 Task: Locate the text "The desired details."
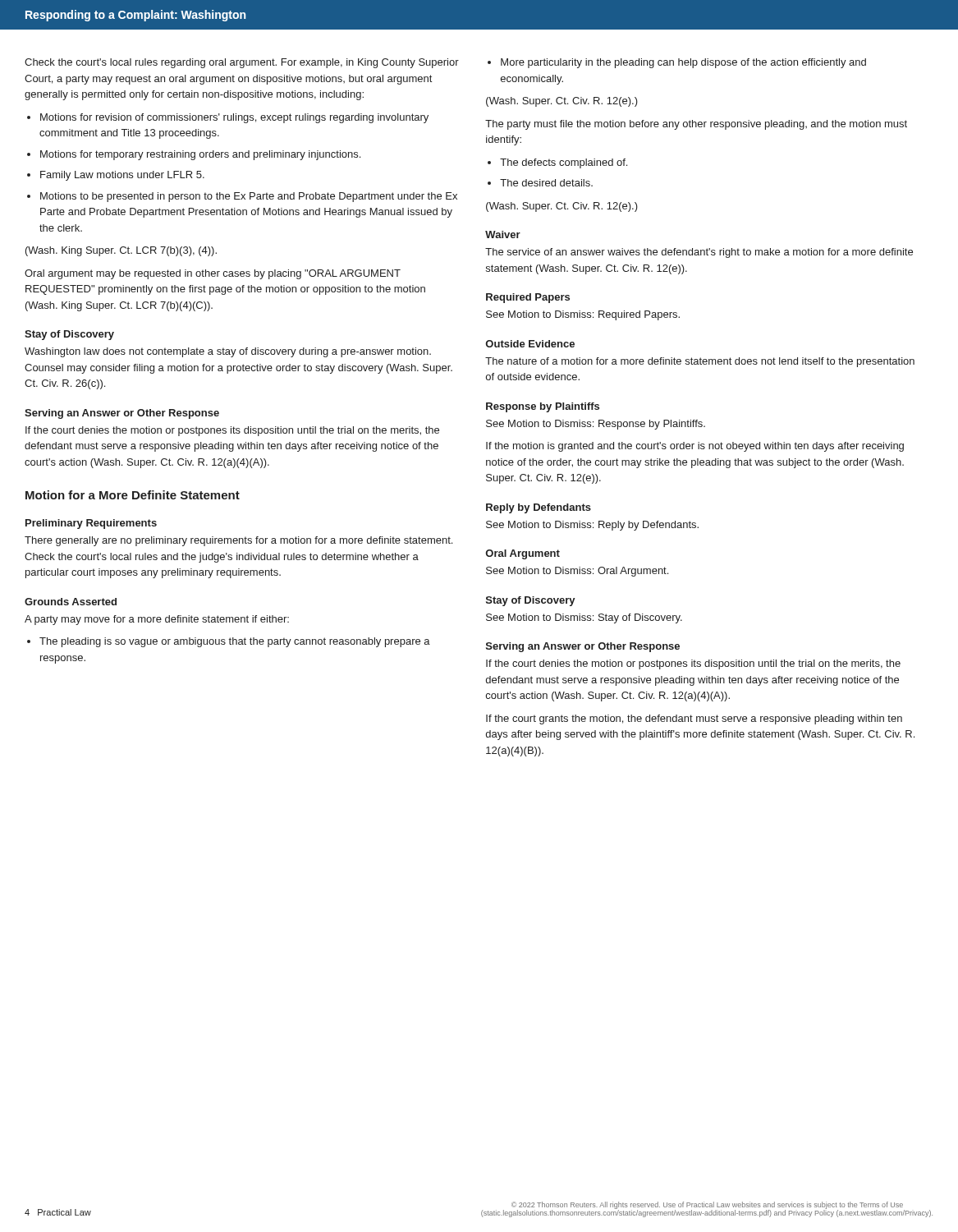pyautogui.click(x=547, y=183)
